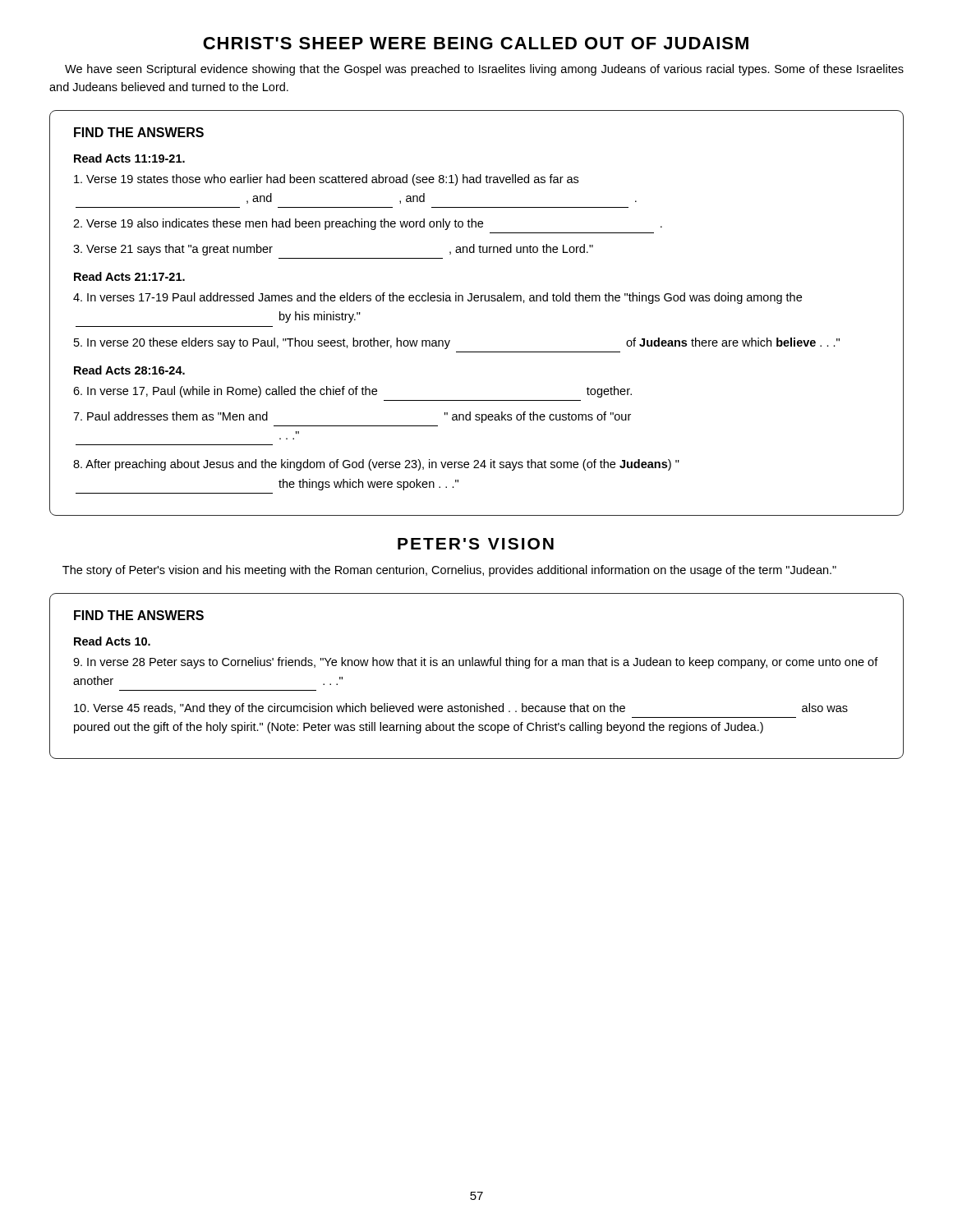Find the text starting "5. In verse"

[x=457, y=344]
